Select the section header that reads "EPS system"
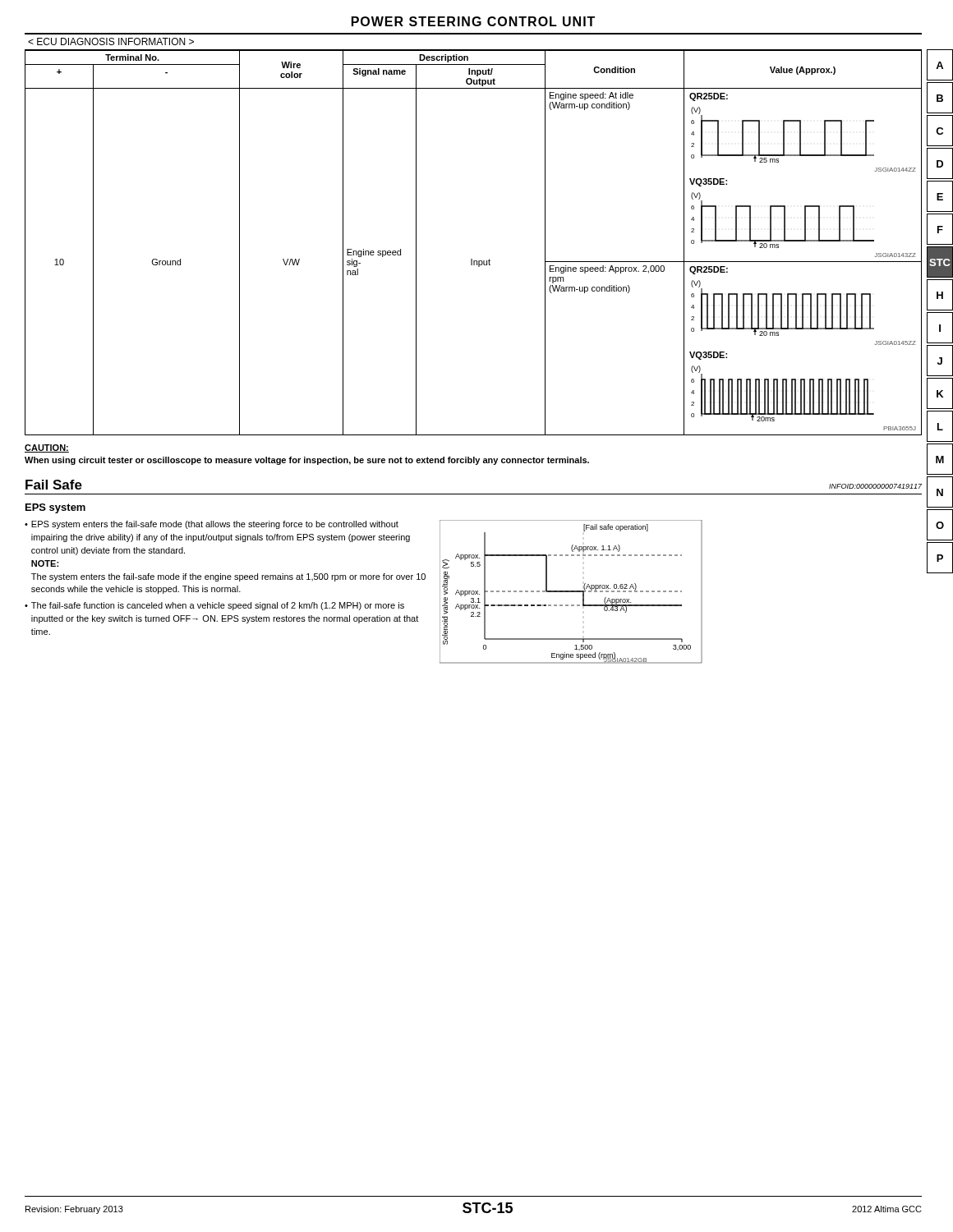Viewport: 953px width, 1232px height. tap(55, 507)
